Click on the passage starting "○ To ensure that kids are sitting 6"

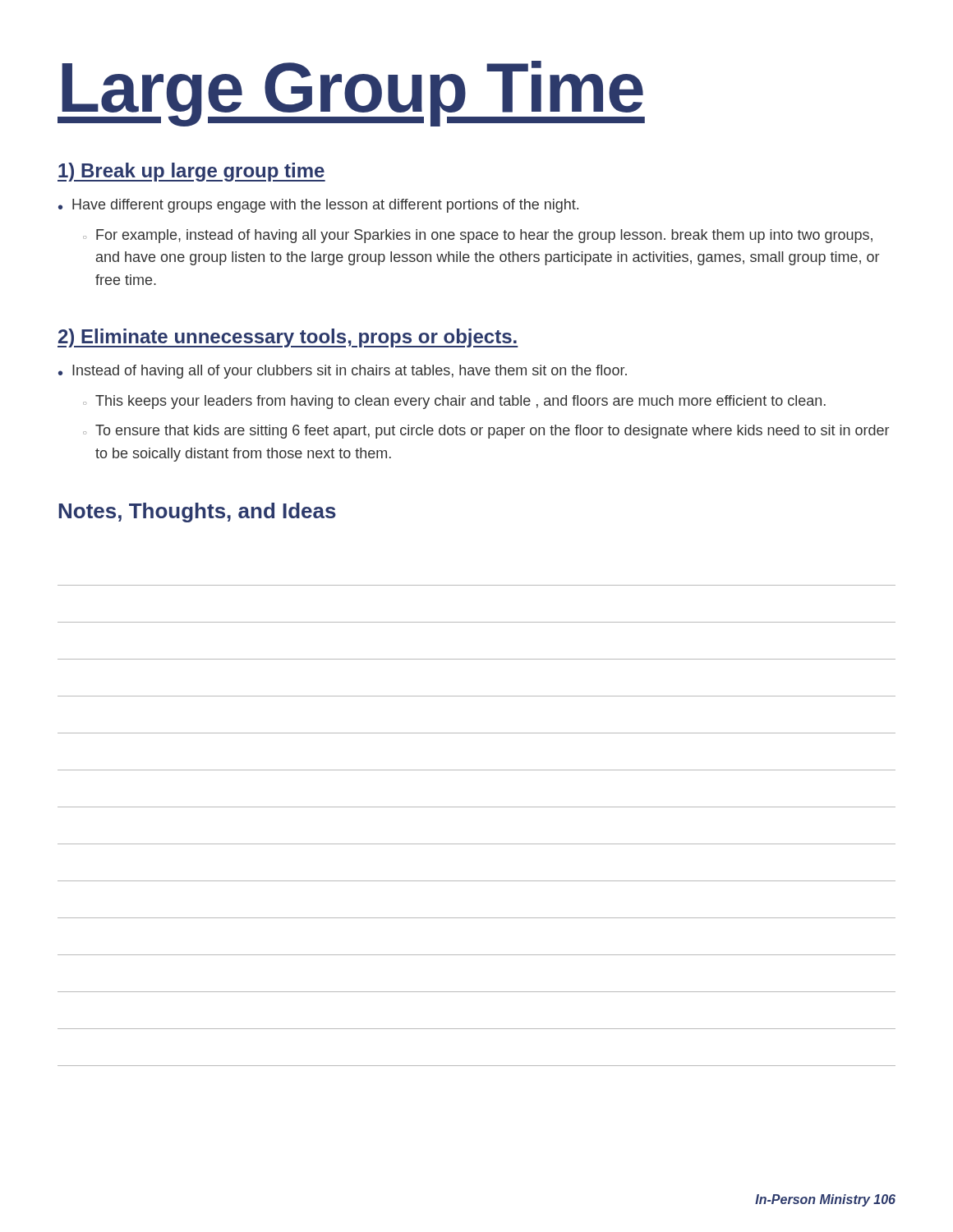click(489, 443)
